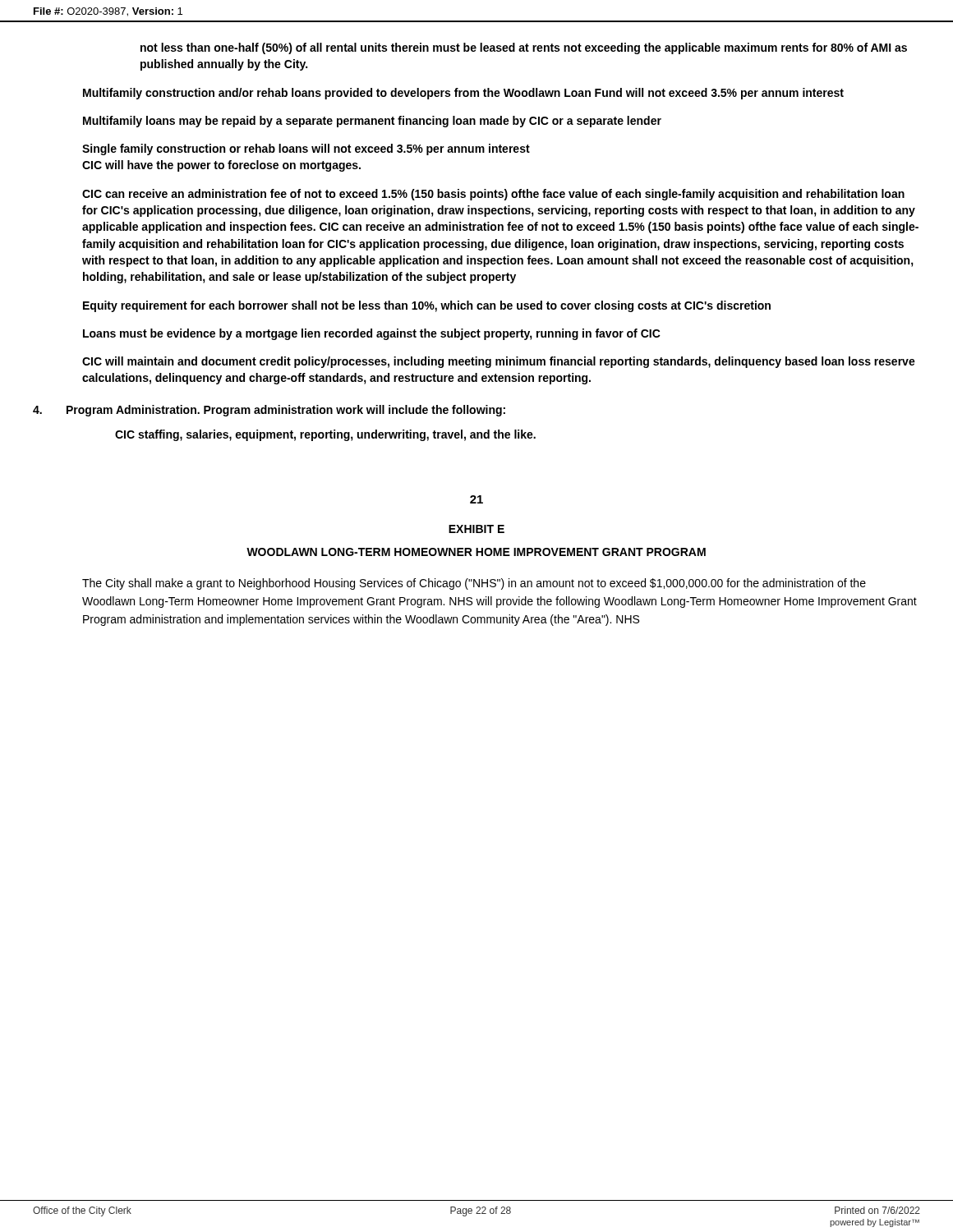Locate the region starting "CIC can receive"
Viewport: 953px width, 1232px height.
tap(500, 235)
